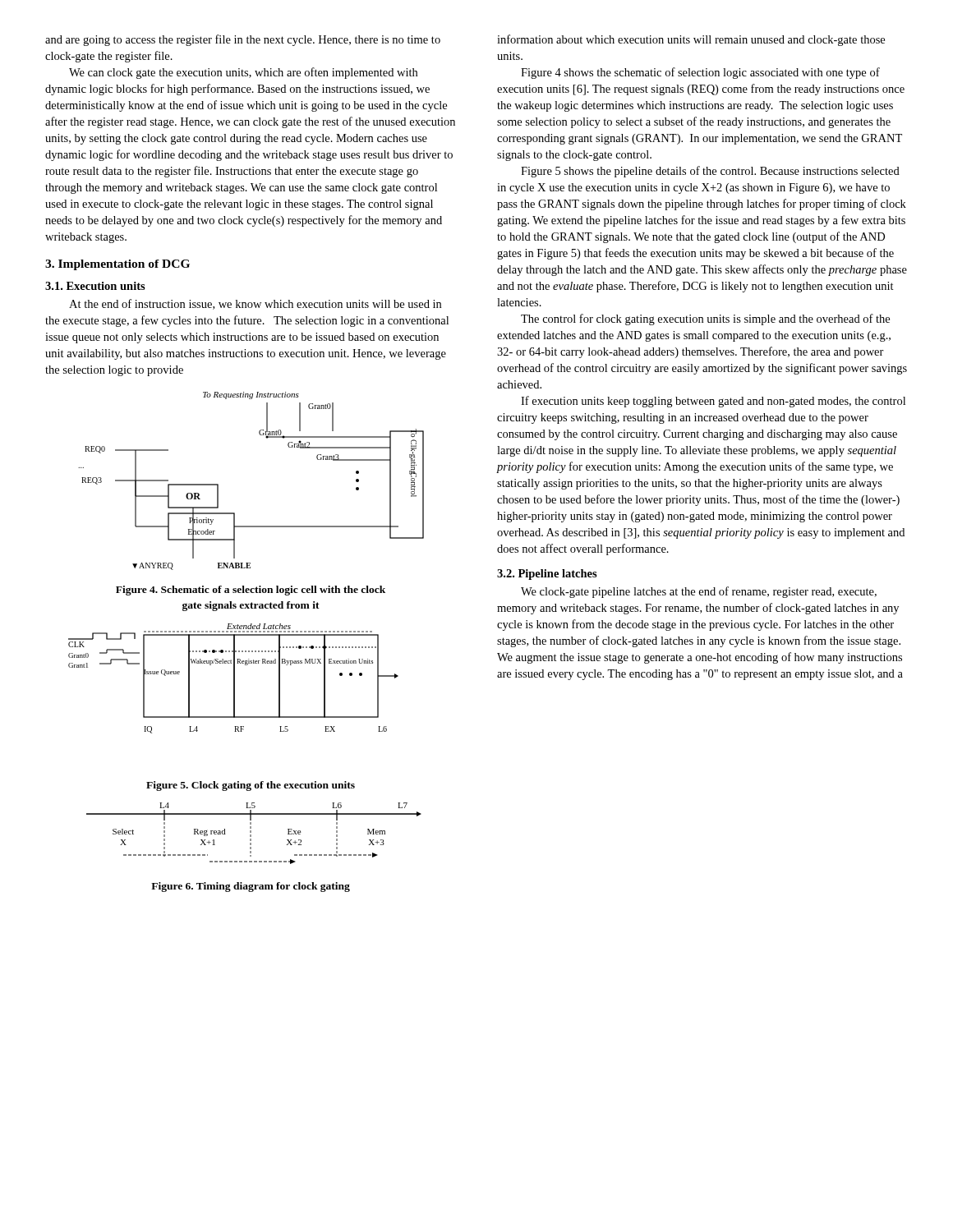Click on the region starting "and are going to access the register"
Viewport: 953px width, 1232px height.
point(251,138)
